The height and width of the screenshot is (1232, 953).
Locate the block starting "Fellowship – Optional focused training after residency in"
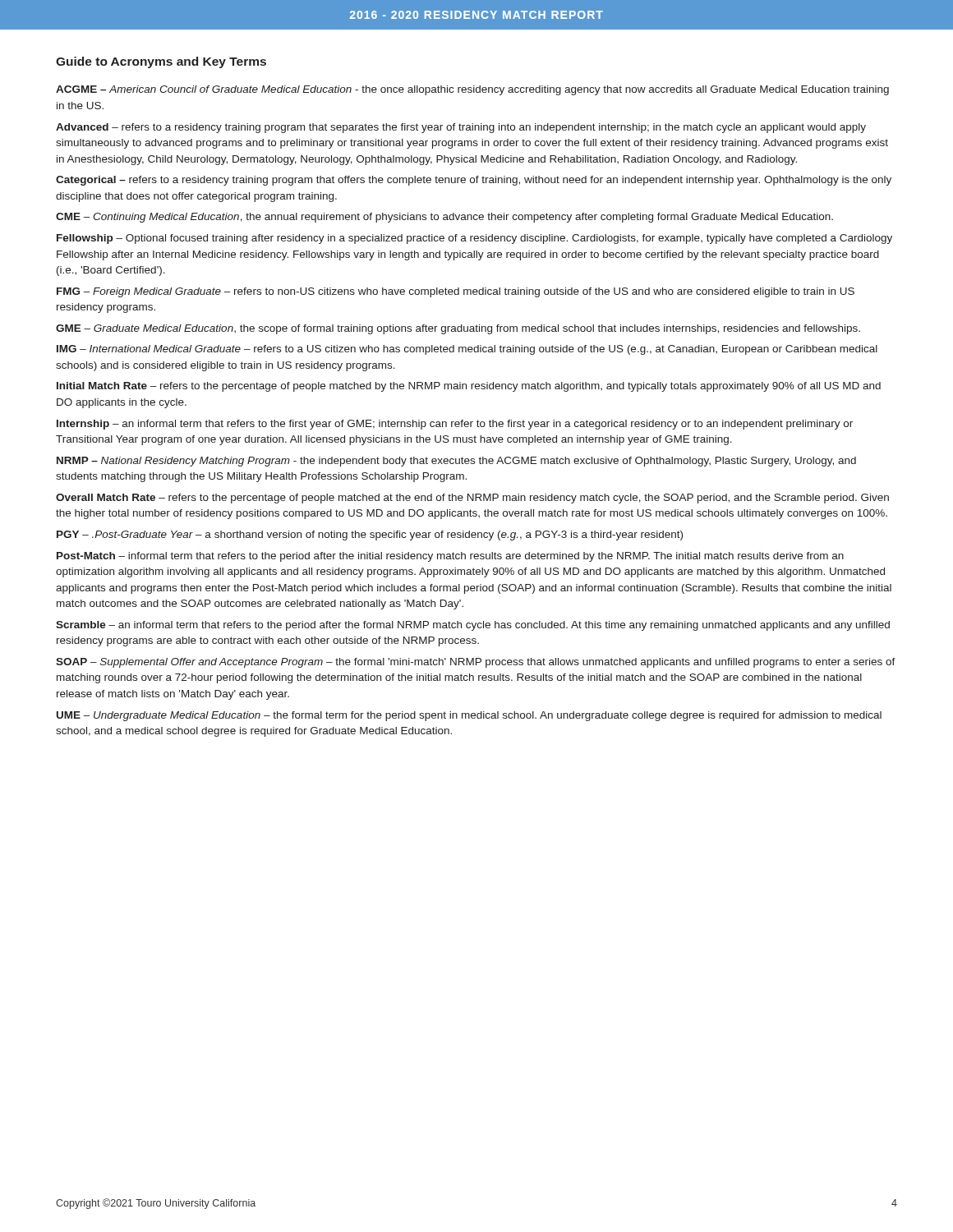coord(474,254)
